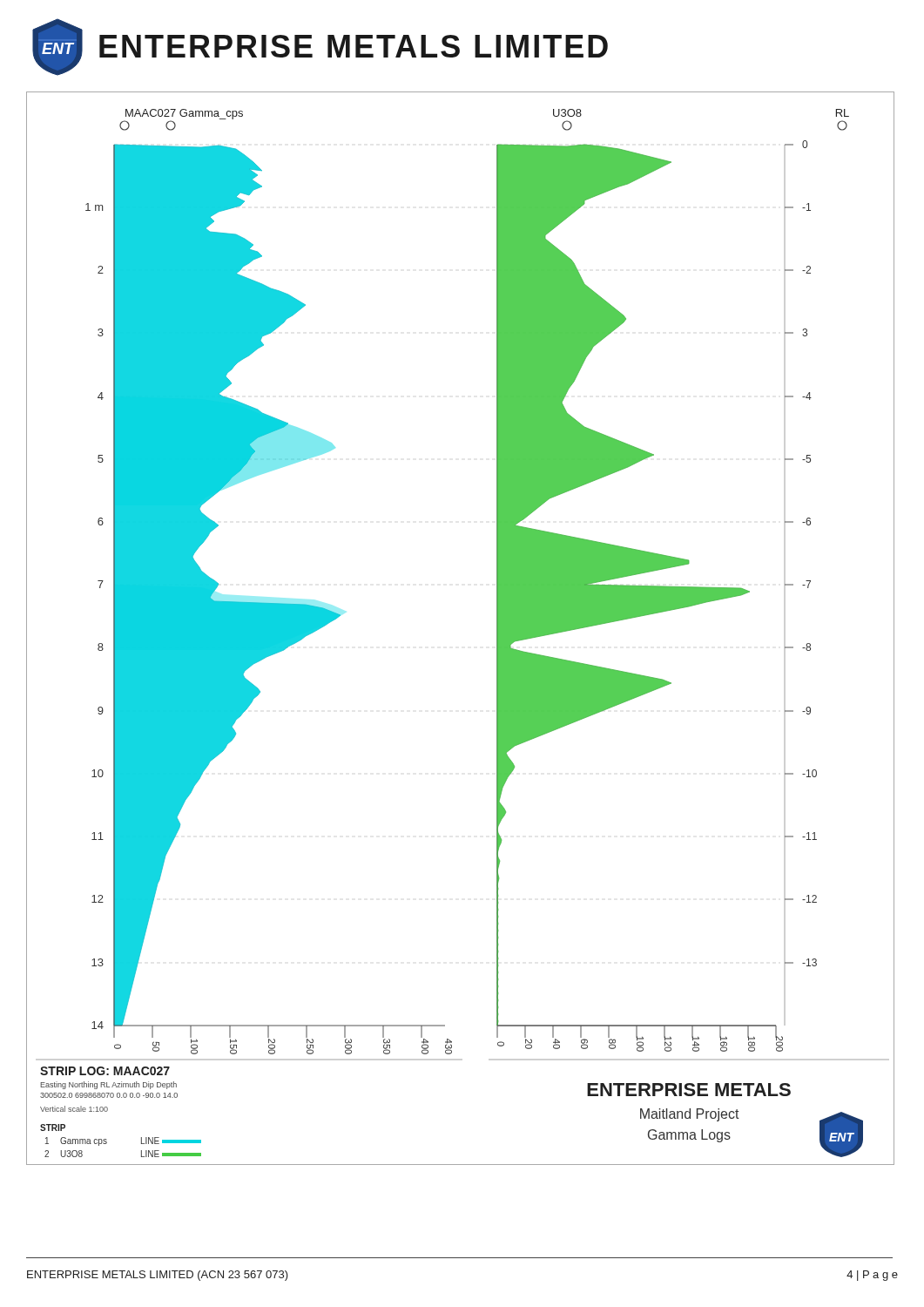Find the engineering diagram
The width and height of the screenshot is (924, 1307).
[460, 628]
